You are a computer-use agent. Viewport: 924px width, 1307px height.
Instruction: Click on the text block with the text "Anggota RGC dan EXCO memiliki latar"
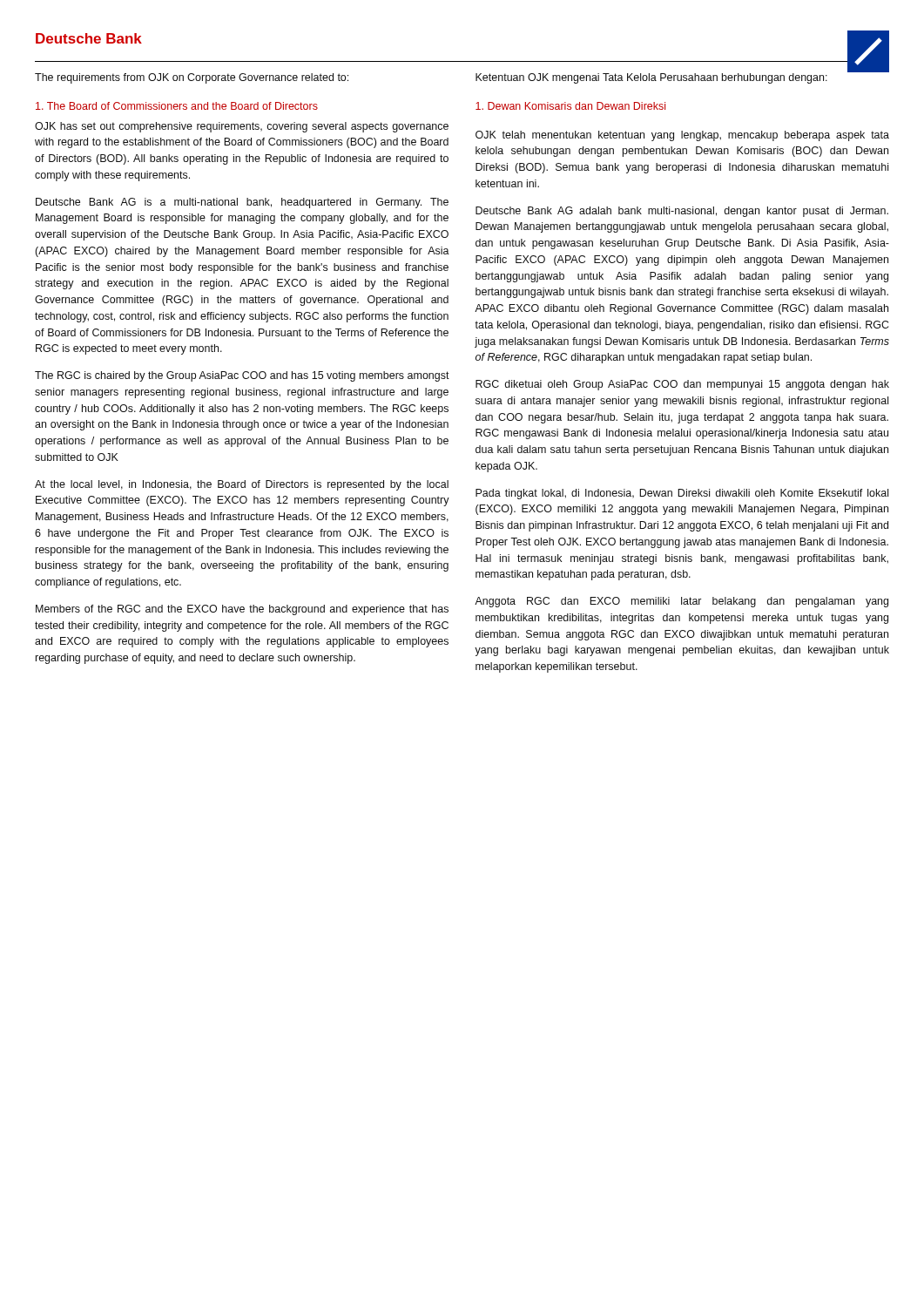click(682, 634)
